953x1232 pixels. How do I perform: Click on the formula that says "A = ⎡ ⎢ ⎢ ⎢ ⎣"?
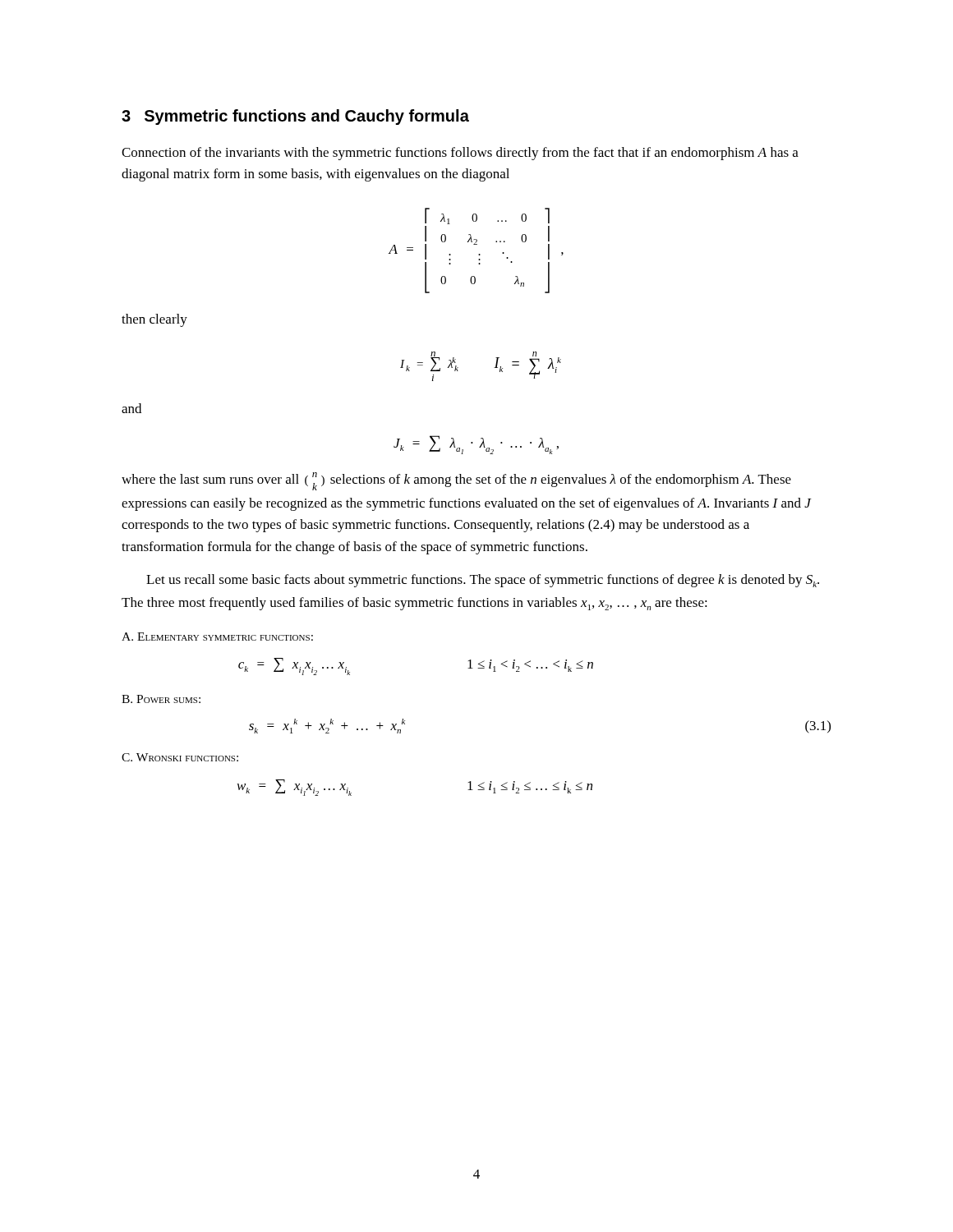click(476, 250)
